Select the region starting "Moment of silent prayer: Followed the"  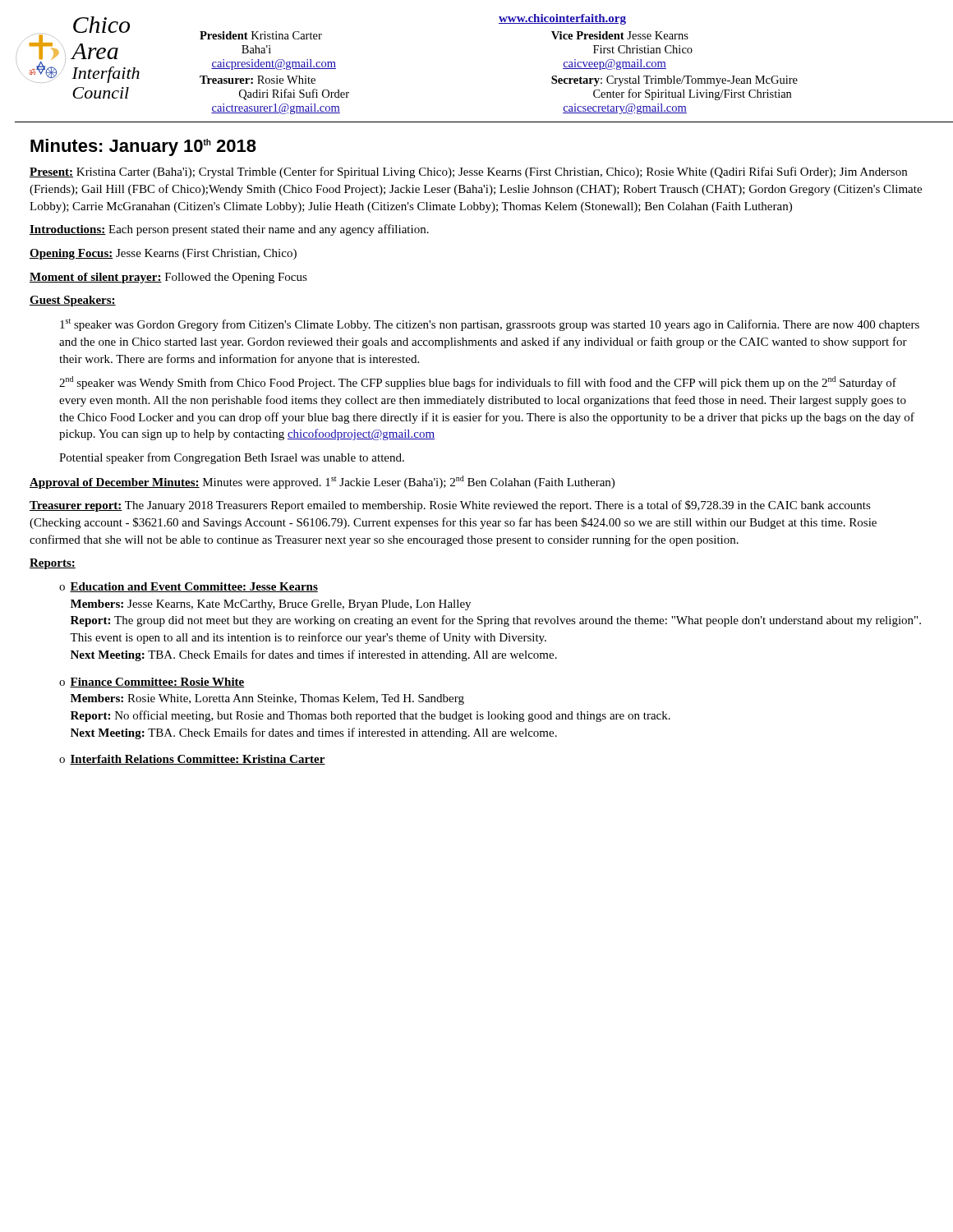click(168, 277)
